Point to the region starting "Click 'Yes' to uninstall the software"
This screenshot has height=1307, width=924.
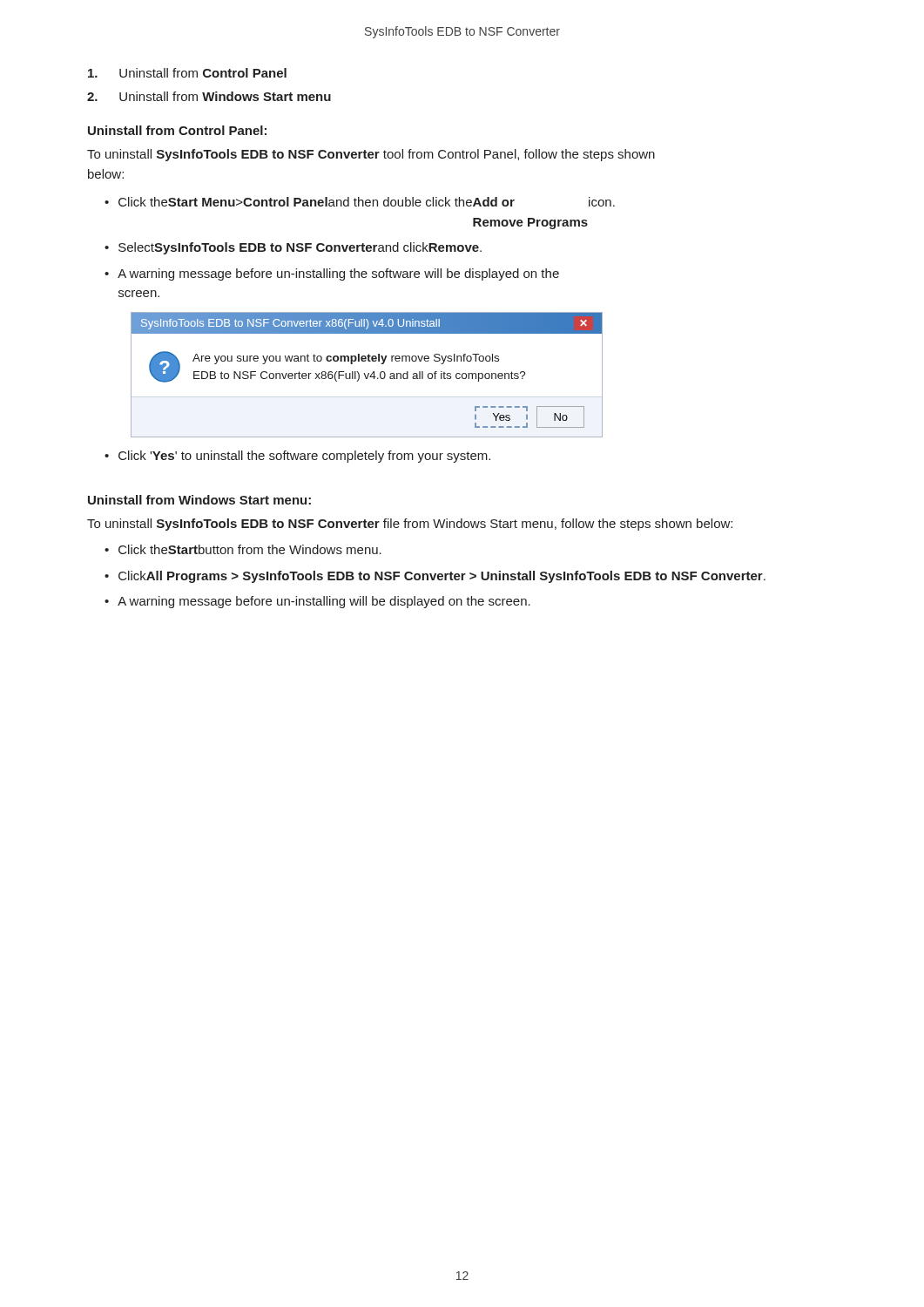coord(305,456)
